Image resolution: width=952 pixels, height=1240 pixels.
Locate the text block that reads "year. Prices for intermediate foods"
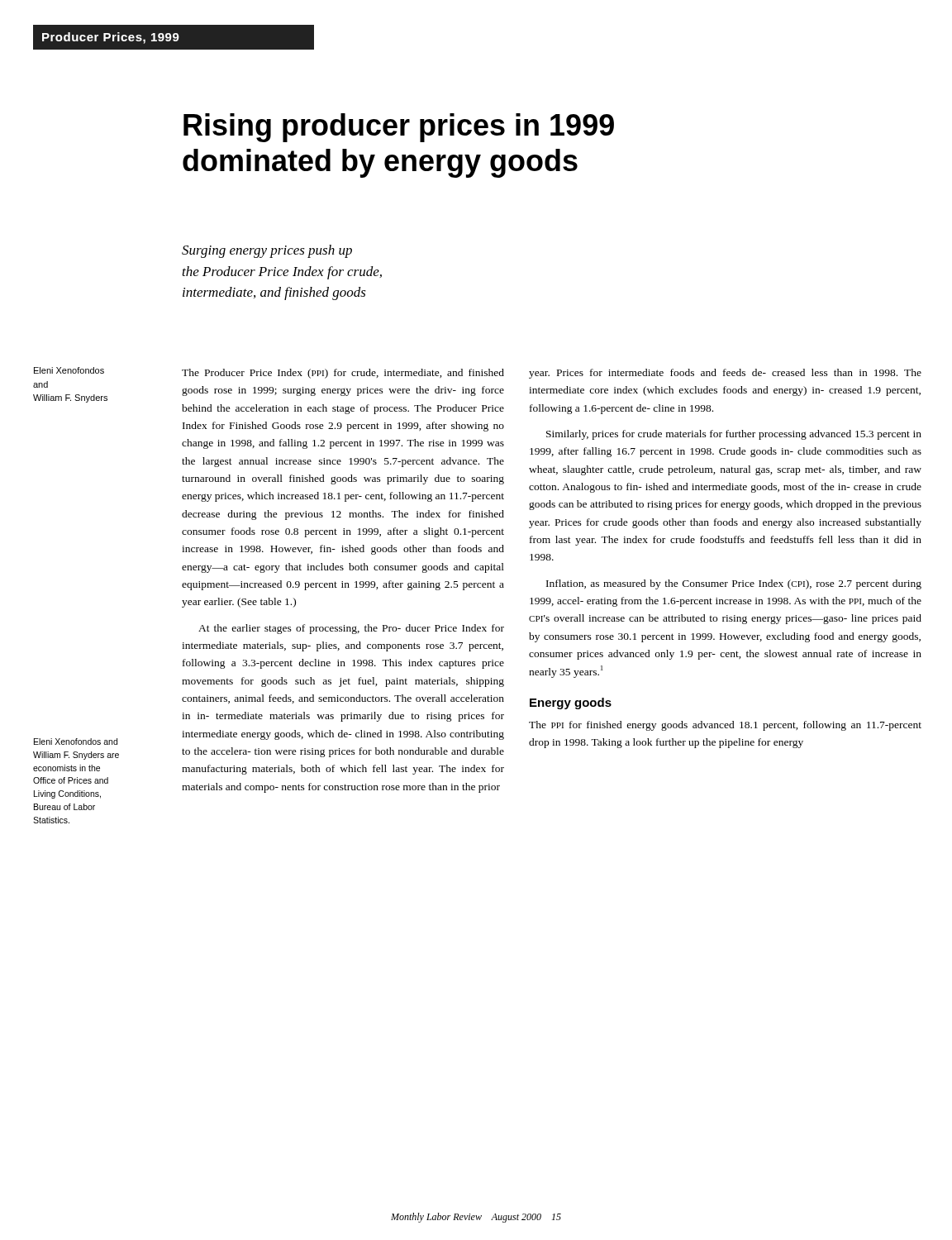pos(725,390)
